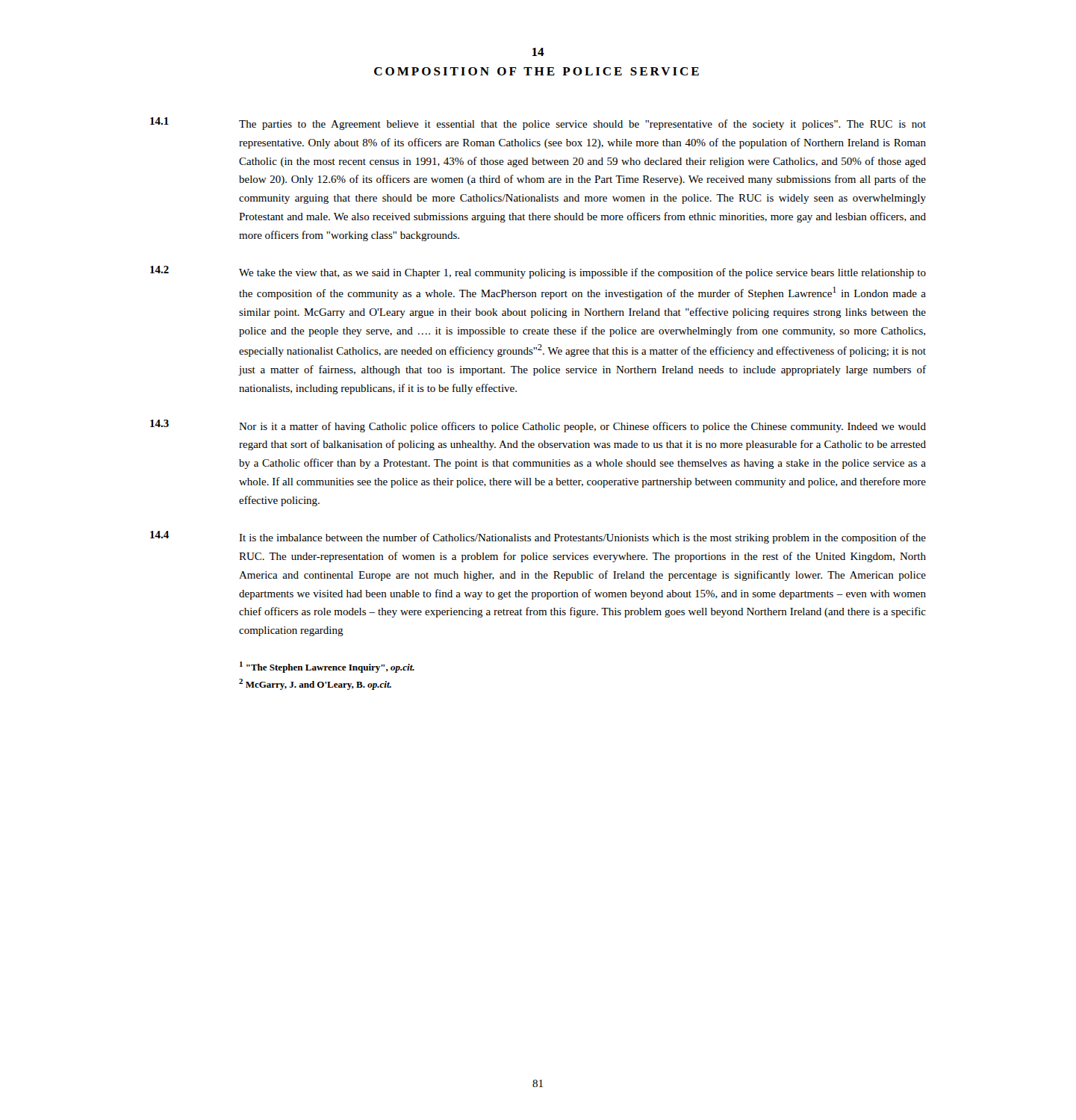Screen dimensions: 1120x1076
Task: Navigate to the text starting "3 Nor is it a matter of having"
Action: 538,463
